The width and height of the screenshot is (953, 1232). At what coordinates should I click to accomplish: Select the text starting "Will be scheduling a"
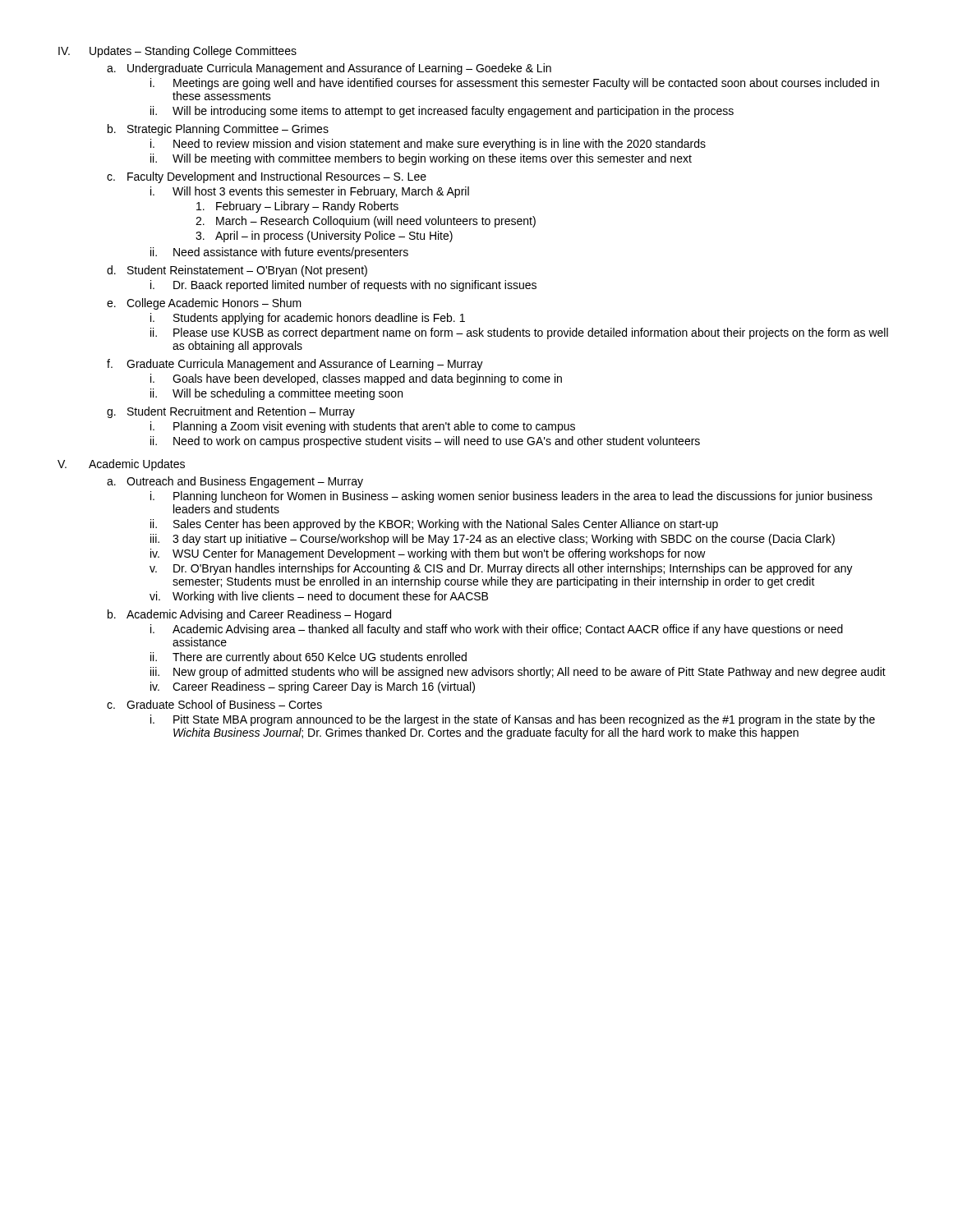(288, 393)
